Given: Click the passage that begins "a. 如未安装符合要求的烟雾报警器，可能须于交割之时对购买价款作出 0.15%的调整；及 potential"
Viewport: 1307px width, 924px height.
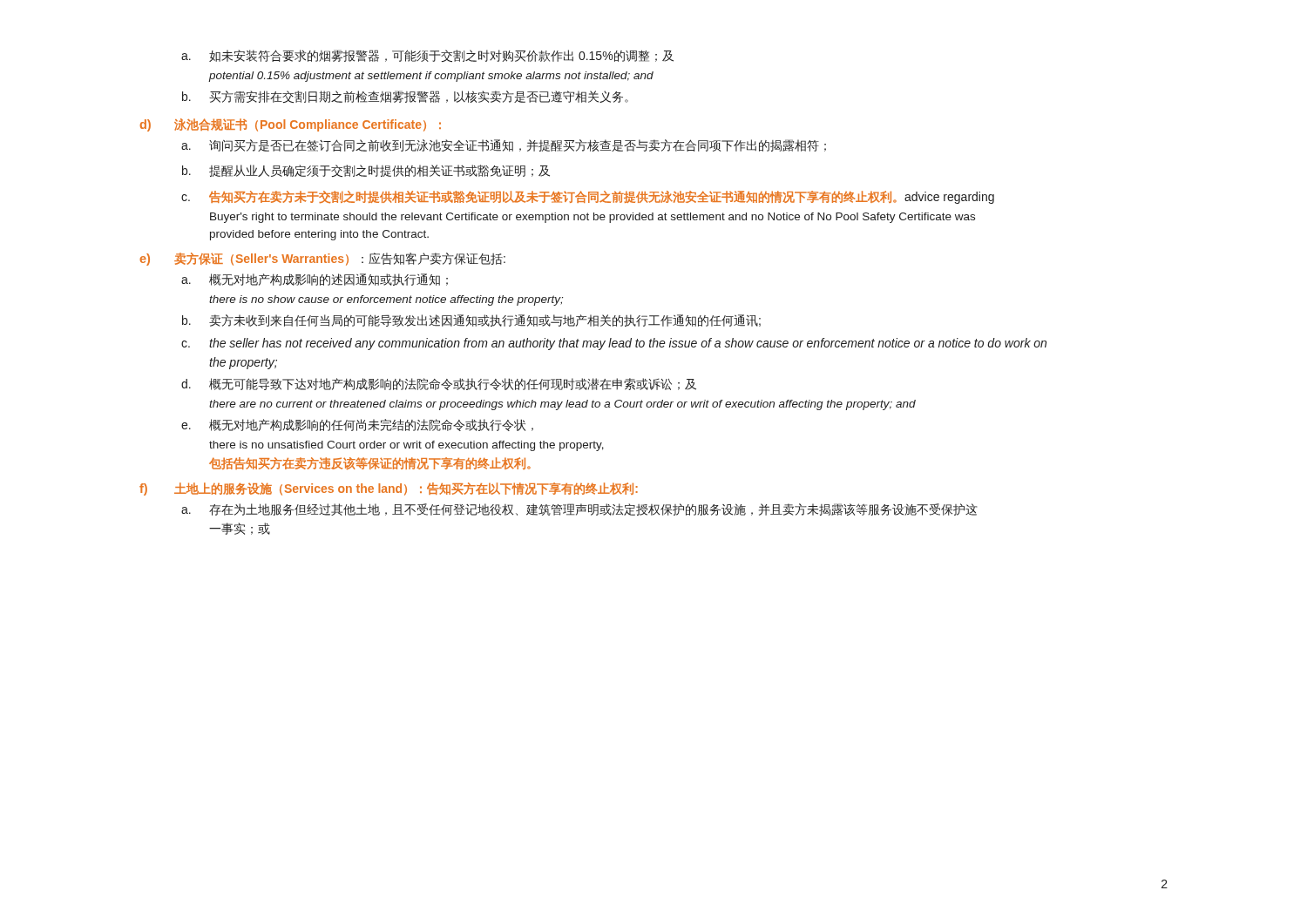Looking at the screenshot, I should (x=674, y=66).
